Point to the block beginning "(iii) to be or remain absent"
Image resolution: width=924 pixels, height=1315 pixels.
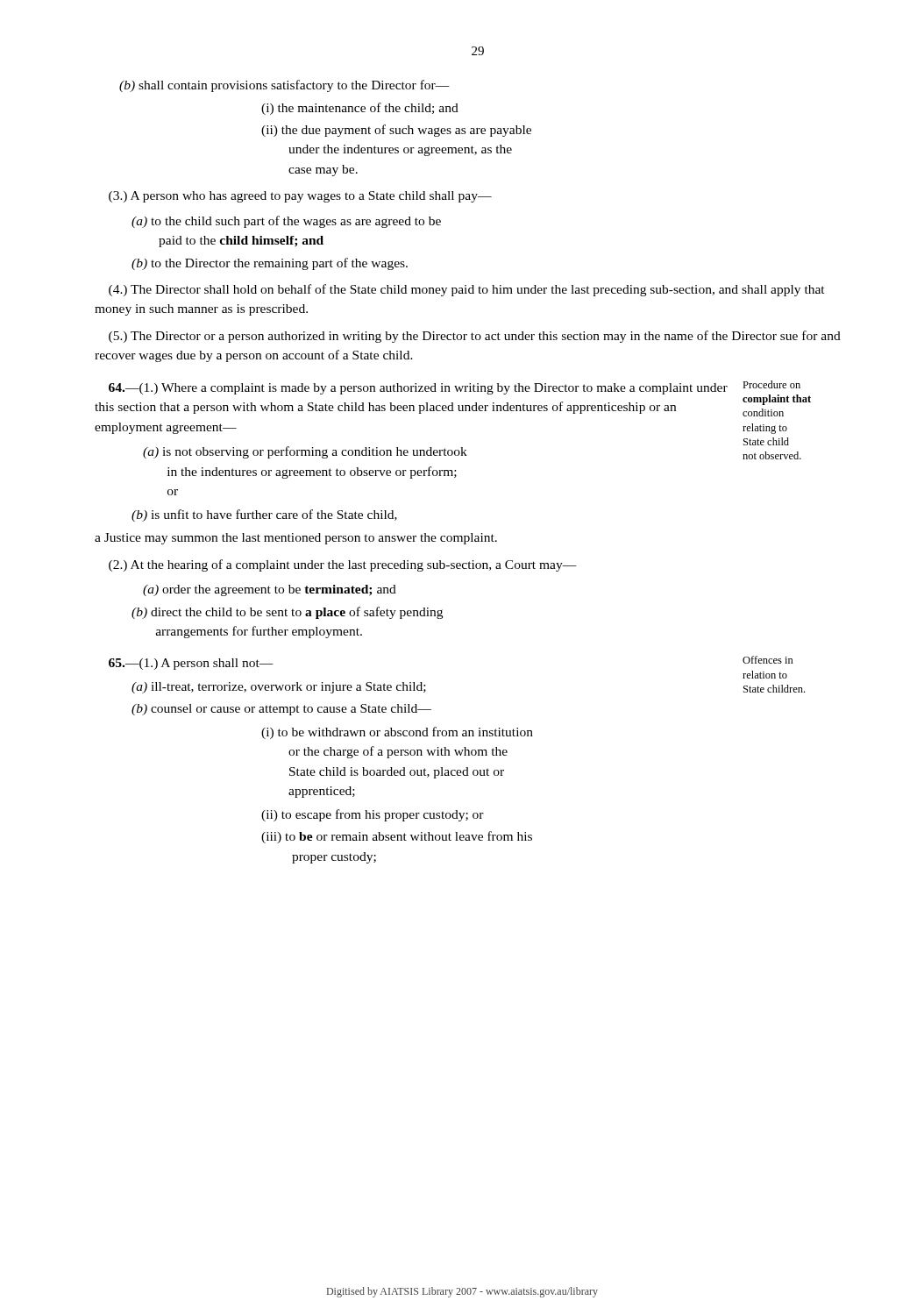397,846
